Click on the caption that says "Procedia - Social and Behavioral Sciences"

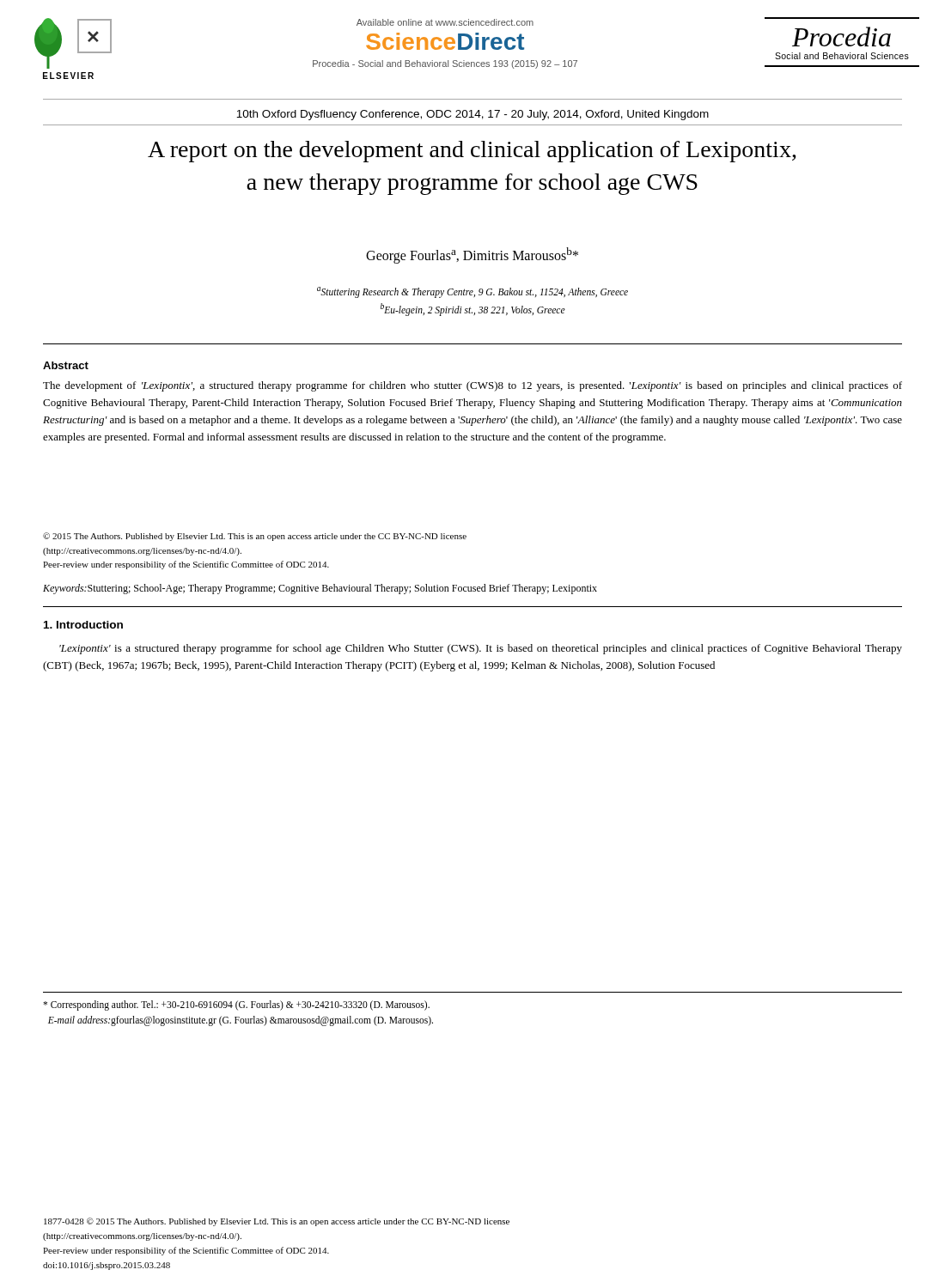click(445, 63)
